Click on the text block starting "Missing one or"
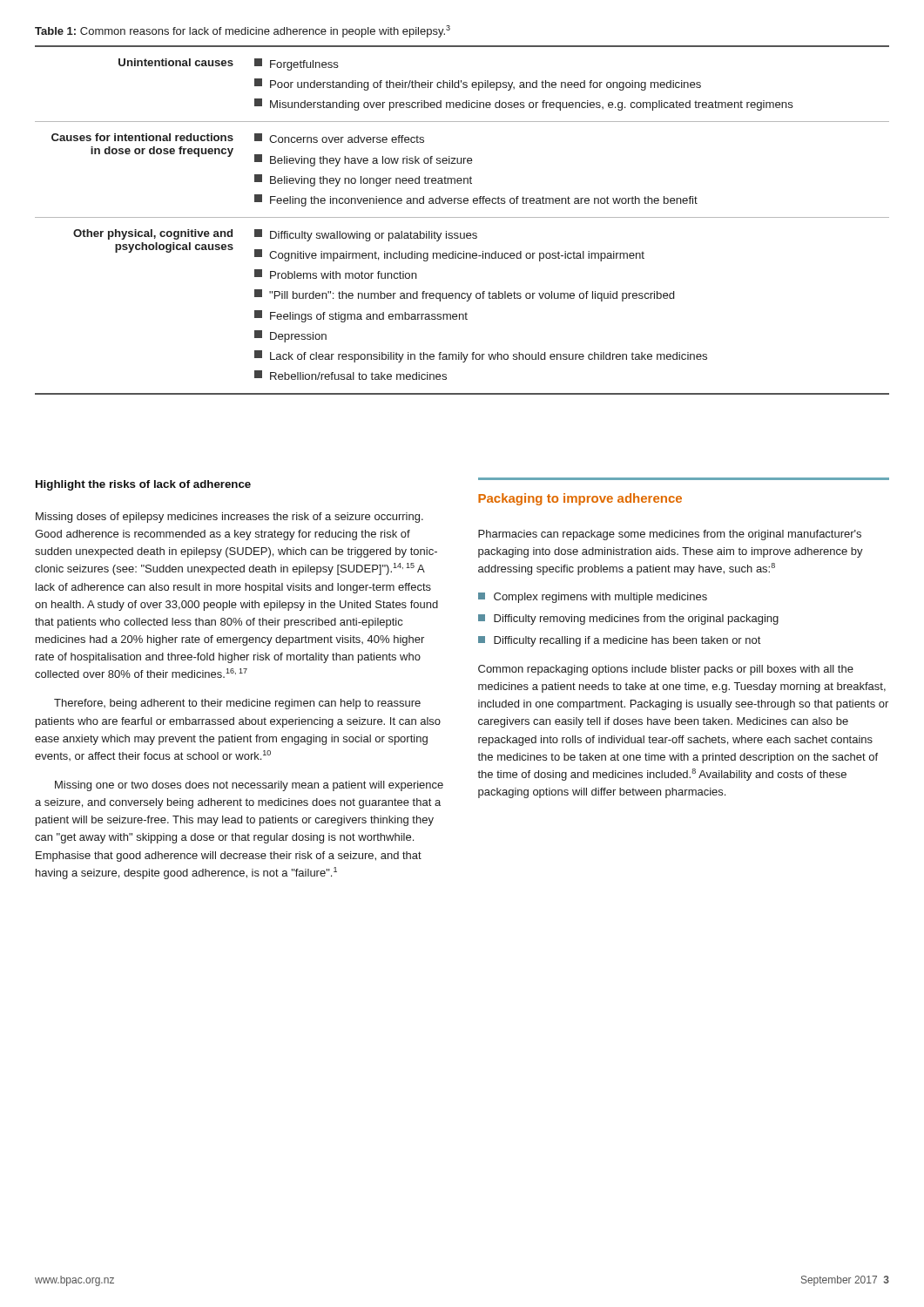Screen dimensions: 1307x924 (x=241, y=829)
